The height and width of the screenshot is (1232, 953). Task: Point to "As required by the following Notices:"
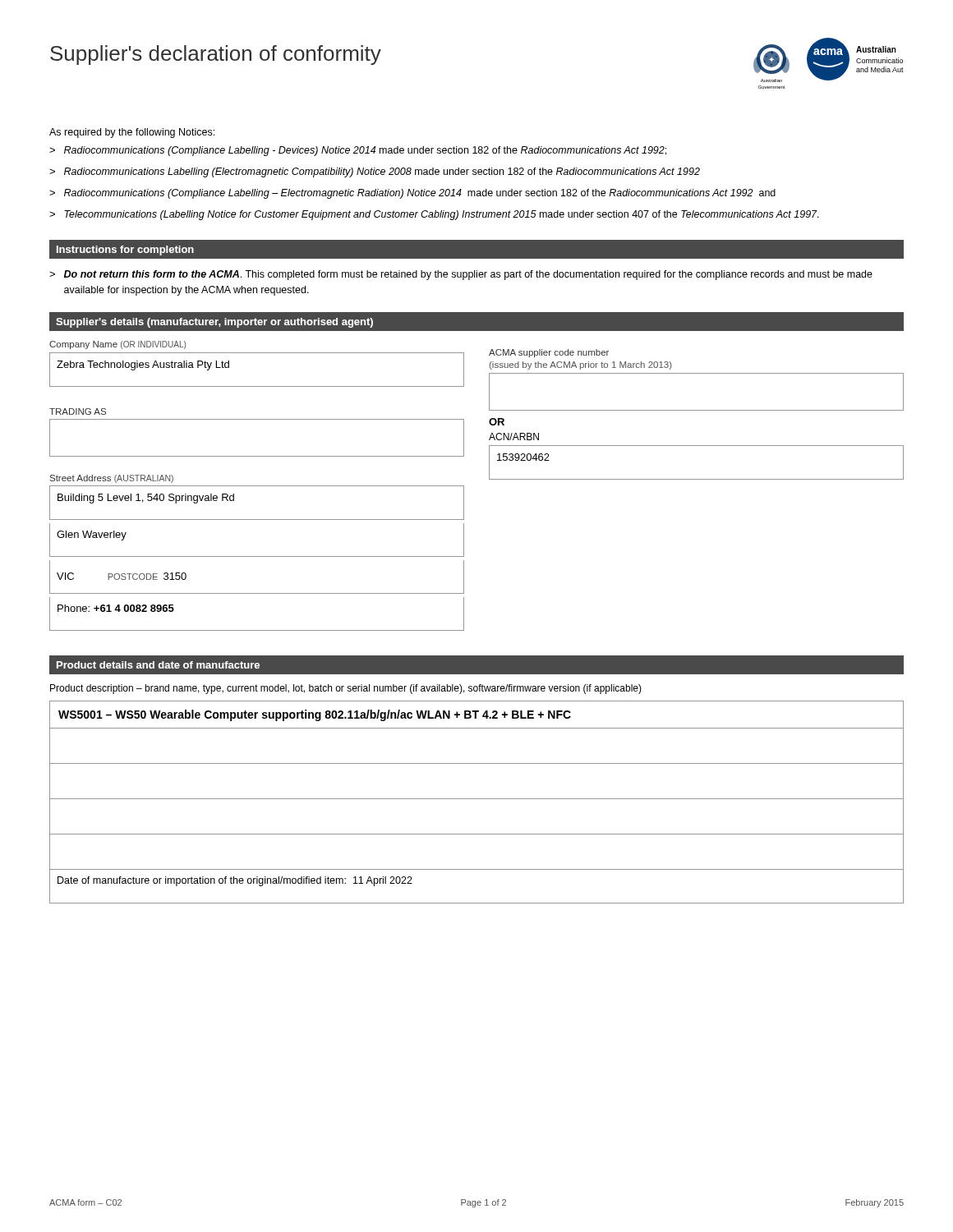click(132, 132)
